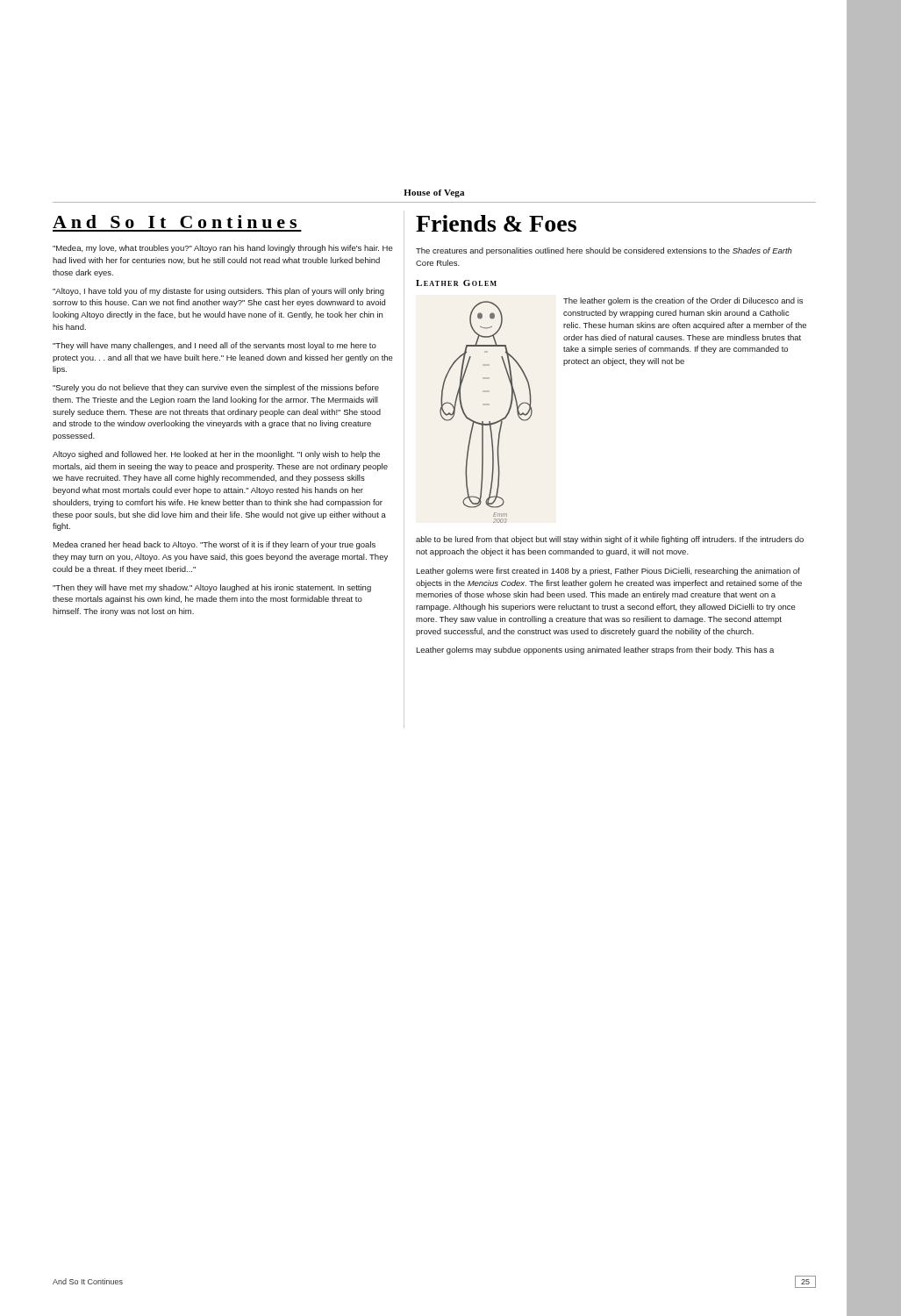Navigate to the element starting ""Medea, my love, what troubles"
This screenshot has height=1316, width=901.
(223, 260)
